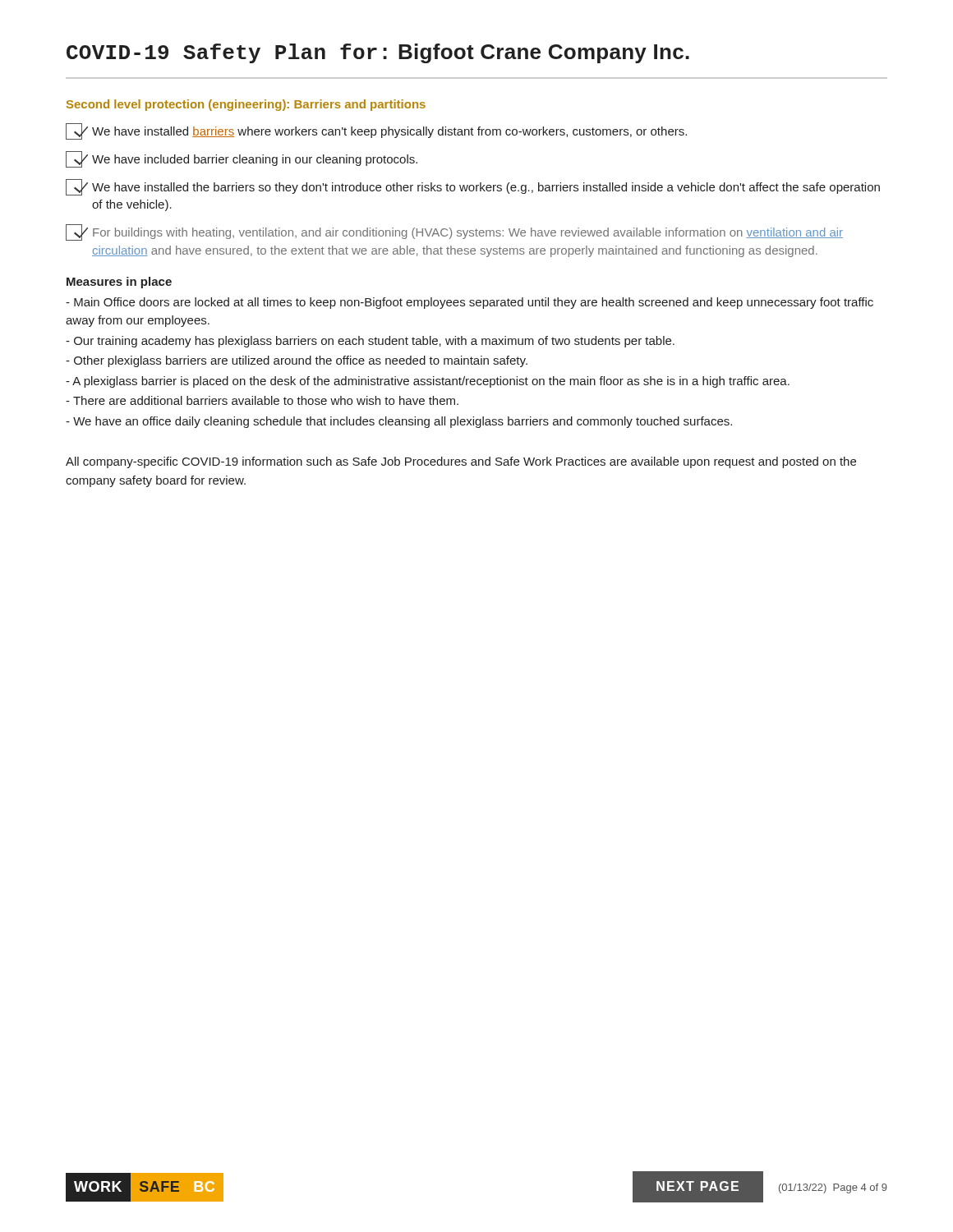Point to the region starting "We have included barrier cleaning in our cleaning"
This screenshot has height=1232, width=953.
(x=242, y=159)
